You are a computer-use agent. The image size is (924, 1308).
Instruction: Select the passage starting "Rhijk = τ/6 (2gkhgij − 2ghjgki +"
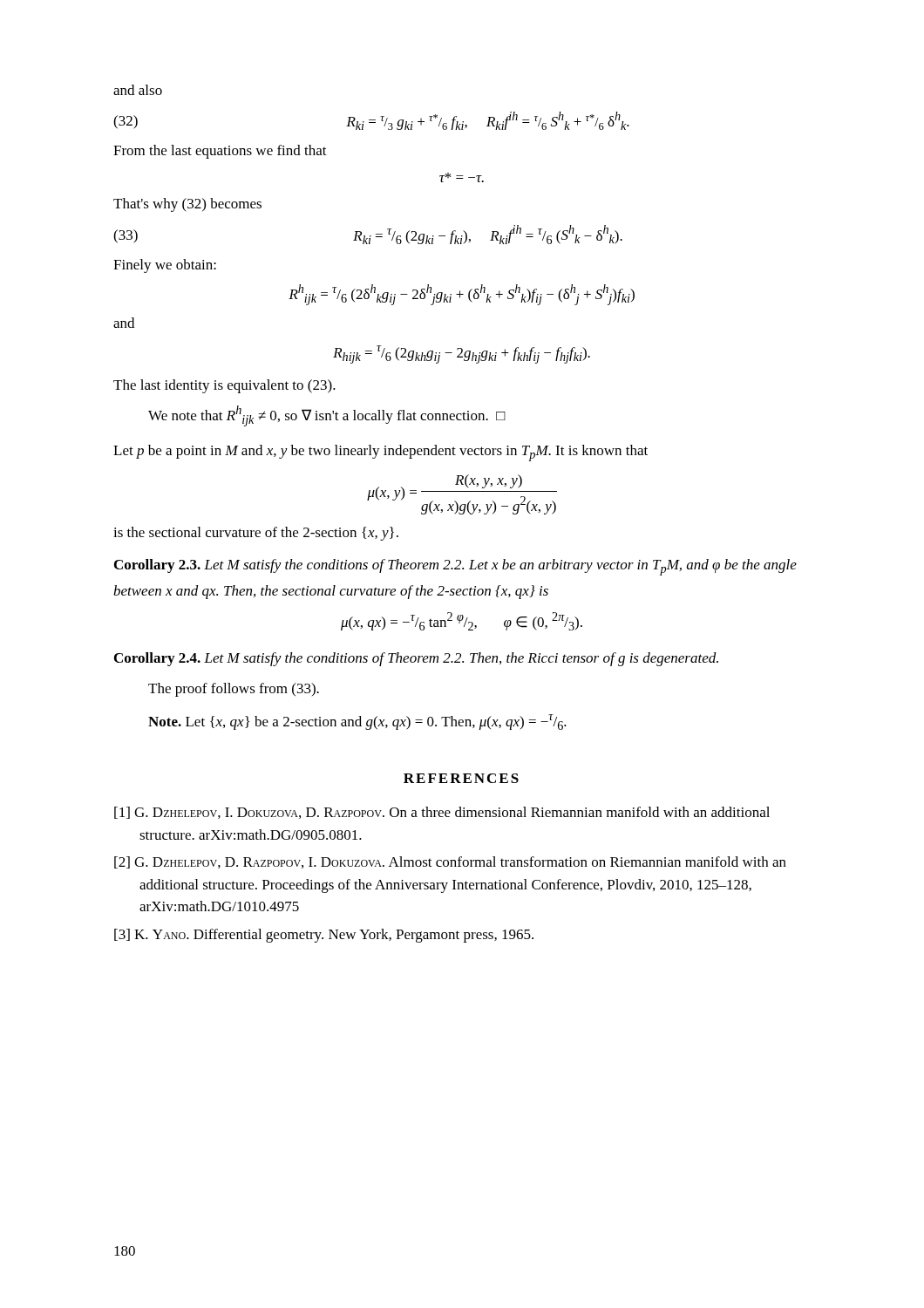point(462,352)
